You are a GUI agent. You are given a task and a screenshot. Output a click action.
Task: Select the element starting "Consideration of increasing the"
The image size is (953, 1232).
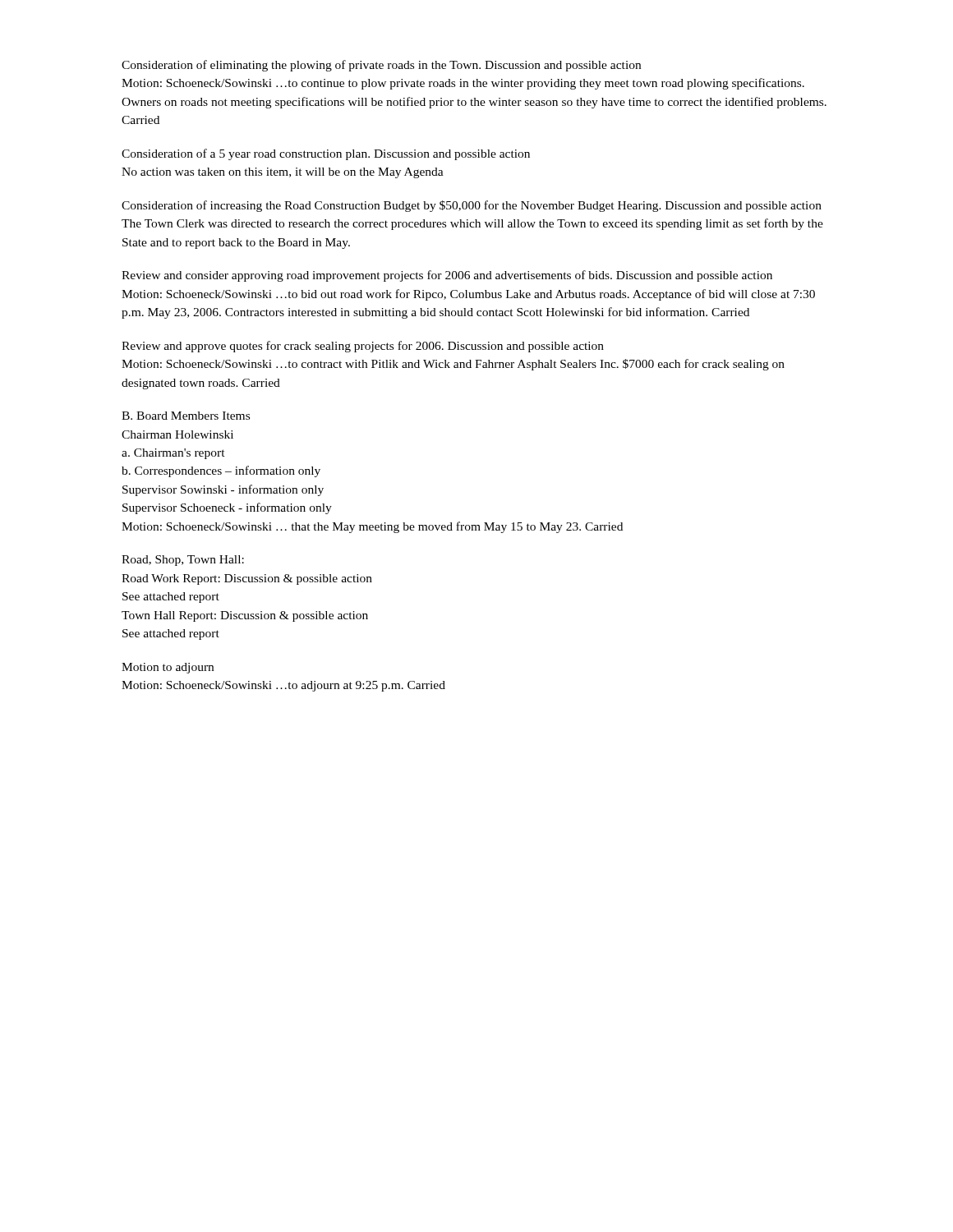[476, 224]
